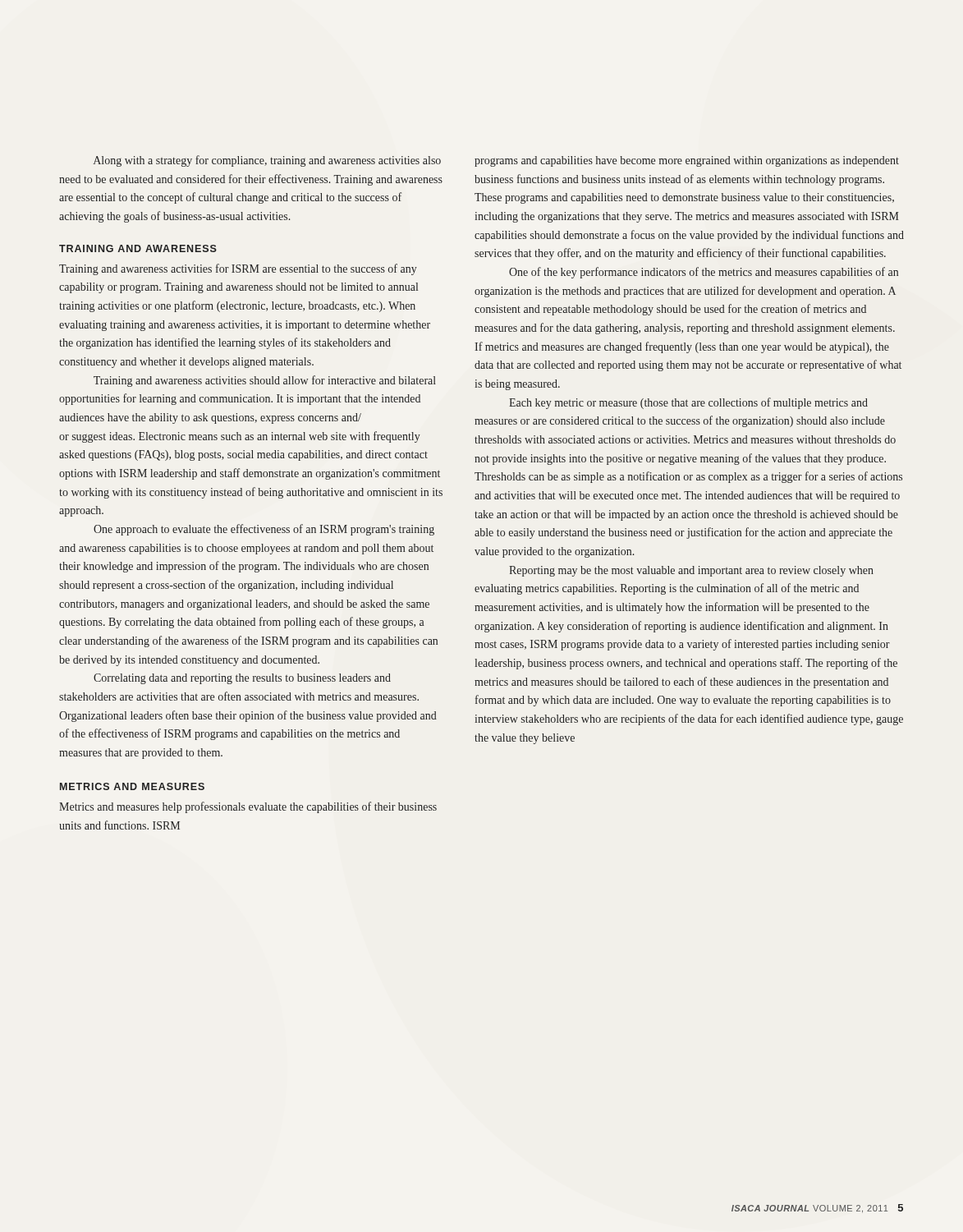Screen dimensions: 1232x963
Task: Find the passage starting "programs and capabilities have become more engrained"
Action: [x=689, y=450]
